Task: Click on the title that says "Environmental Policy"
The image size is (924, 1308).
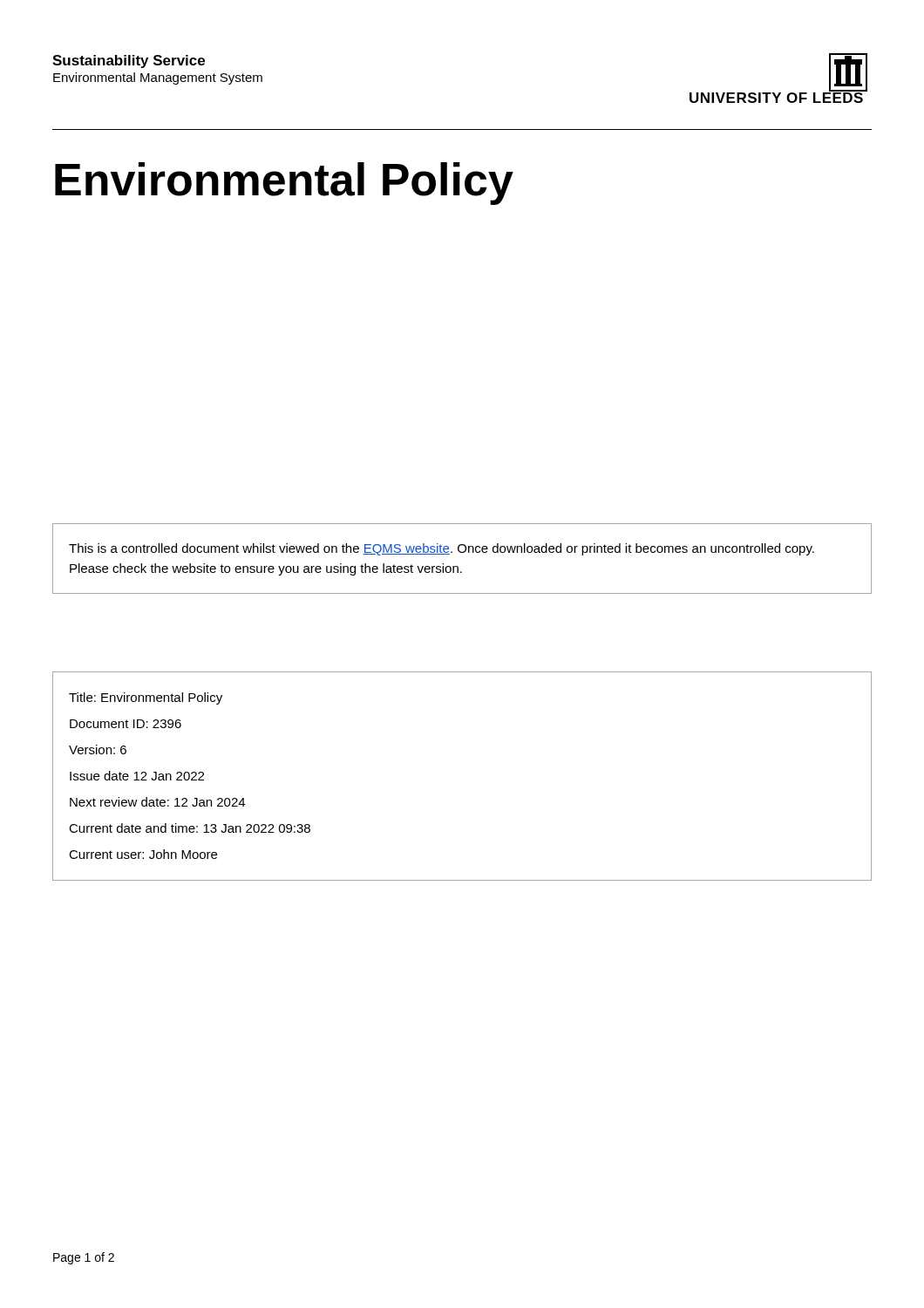Action: click(x=462, y=180)
